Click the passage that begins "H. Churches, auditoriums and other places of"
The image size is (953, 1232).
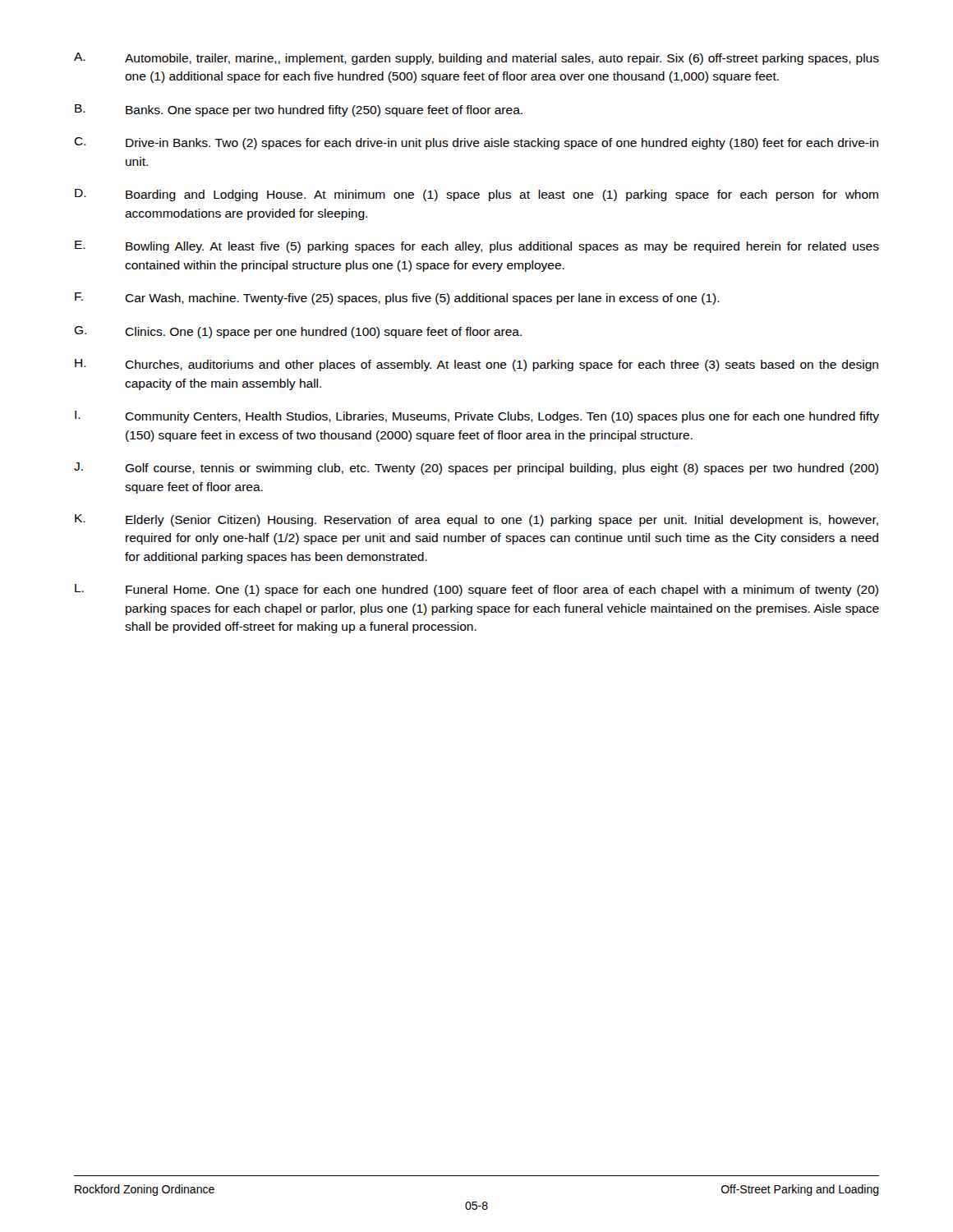coord(476,374)
